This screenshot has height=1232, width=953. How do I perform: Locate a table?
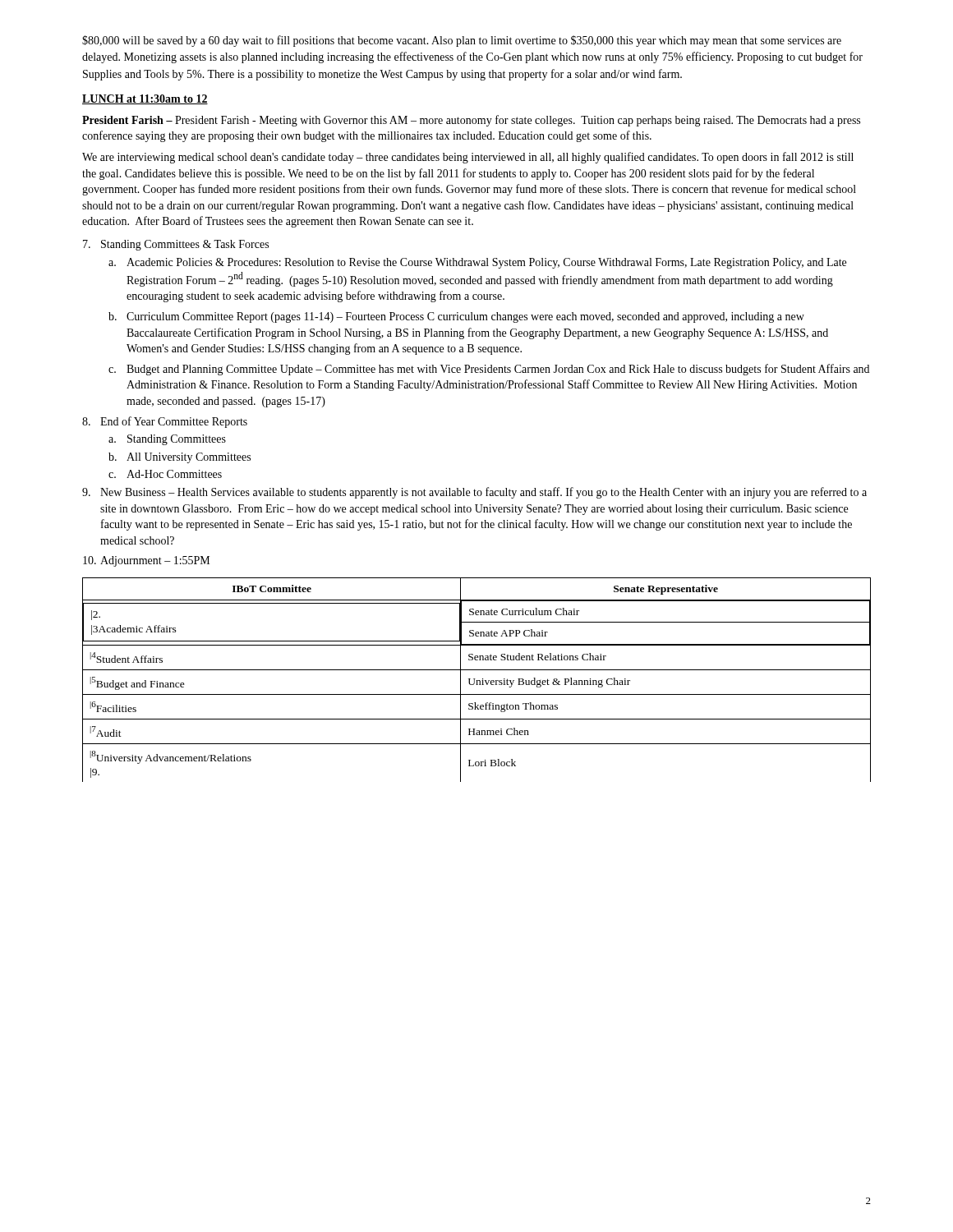[x=476, y=680]
